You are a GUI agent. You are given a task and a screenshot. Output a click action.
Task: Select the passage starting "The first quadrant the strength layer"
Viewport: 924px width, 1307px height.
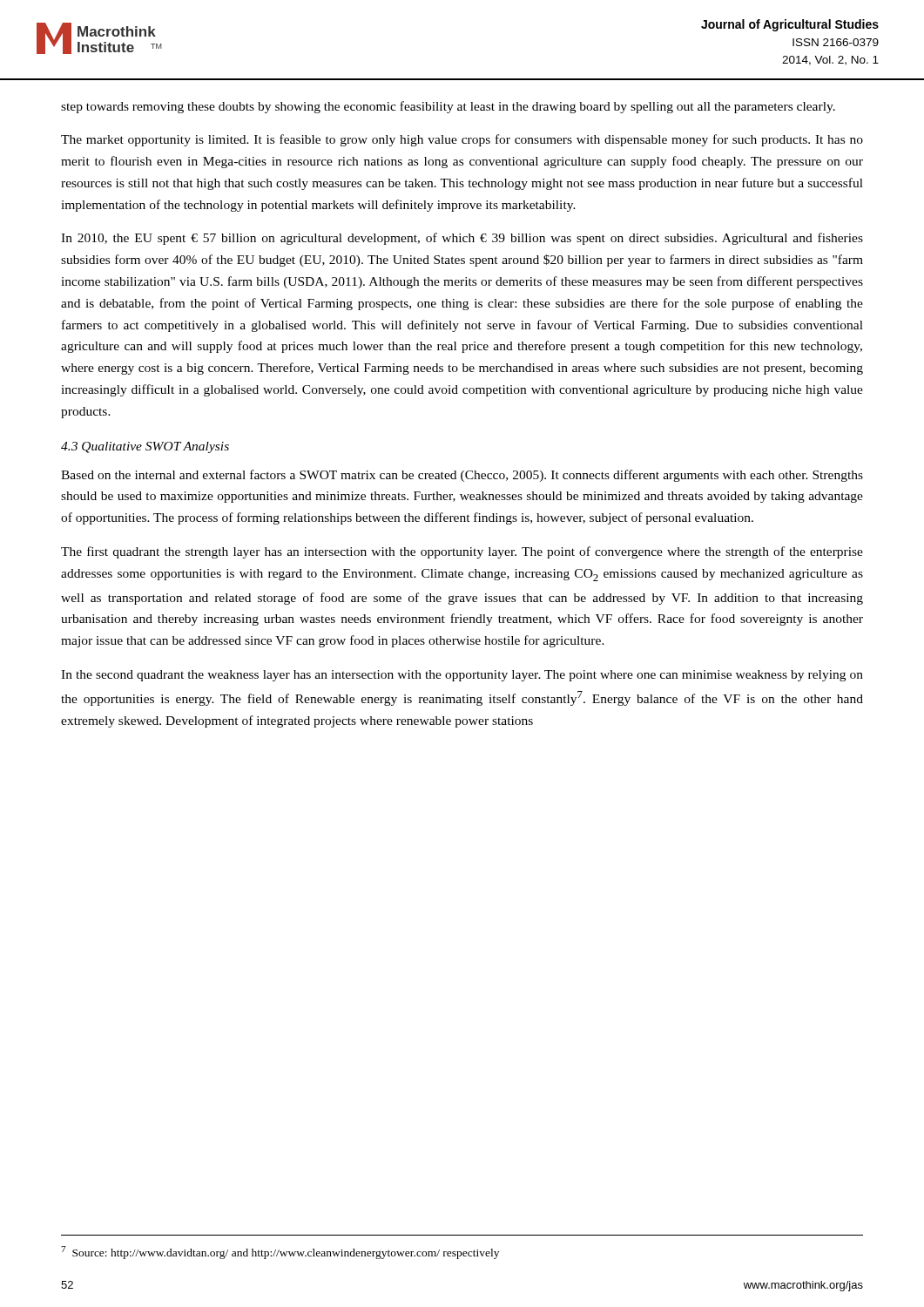(462, 596)
